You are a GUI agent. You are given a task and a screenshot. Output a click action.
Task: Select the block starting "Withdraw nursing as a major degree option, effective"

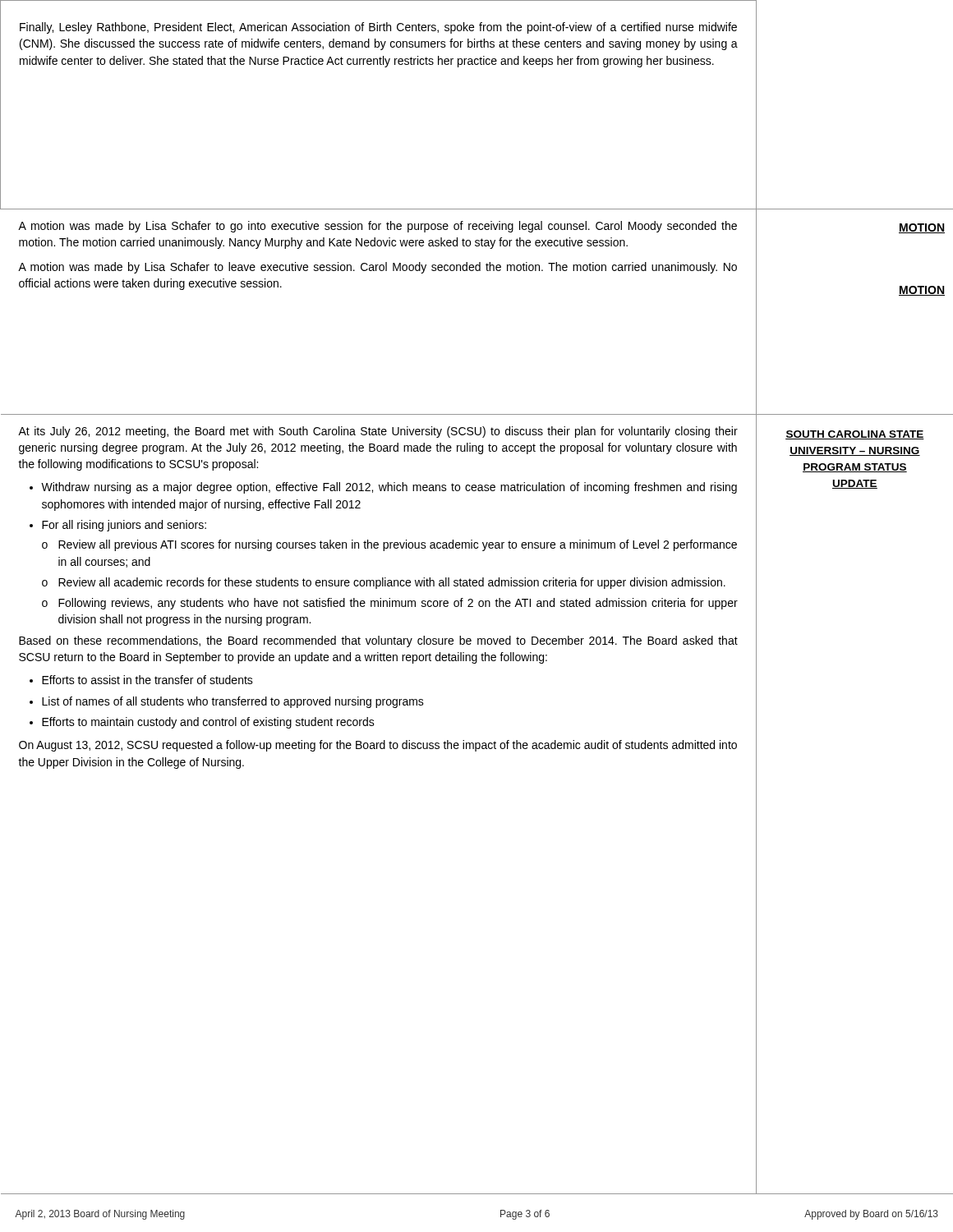389,496
